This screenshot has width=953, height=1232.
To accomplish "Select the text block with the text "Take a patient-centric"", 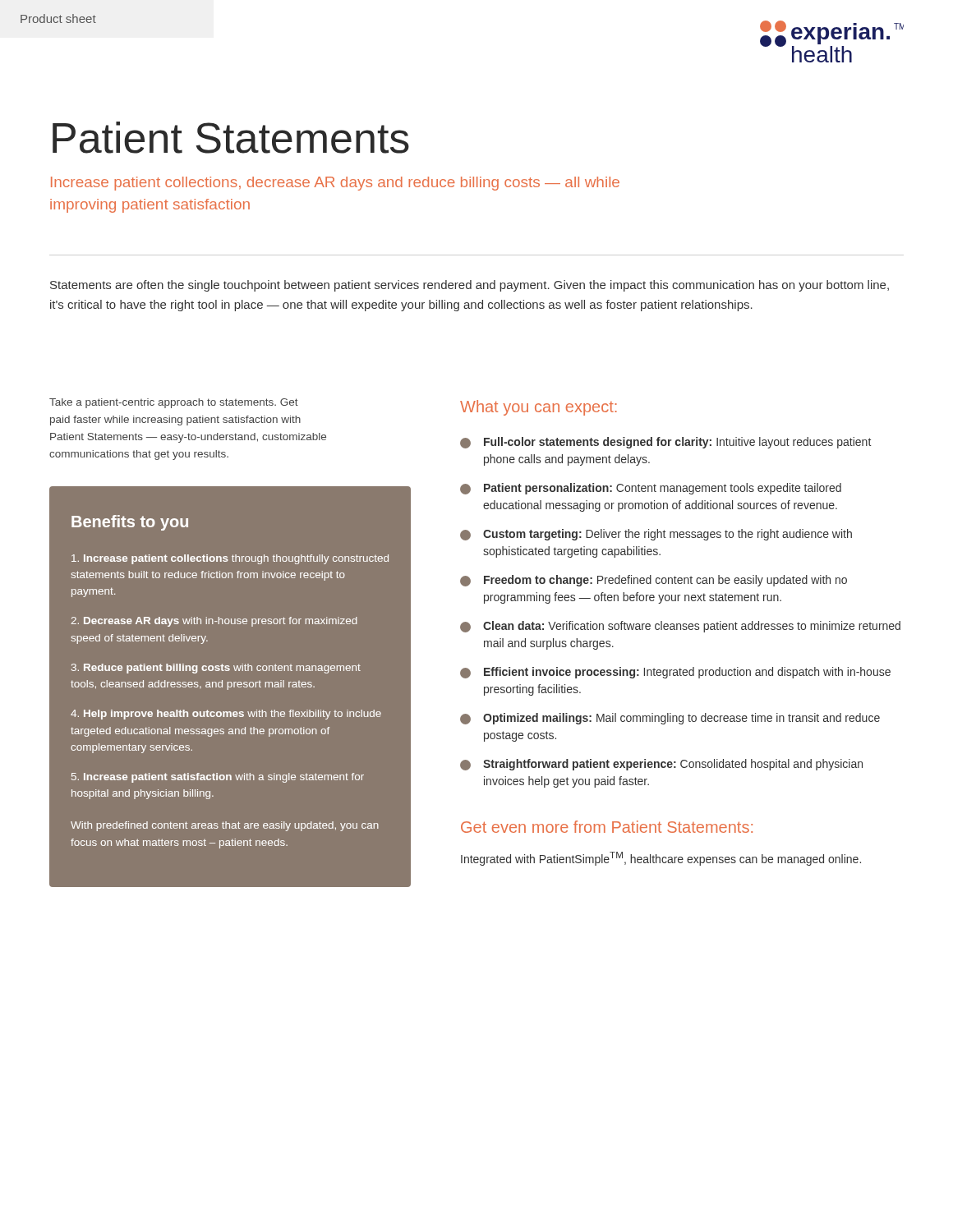I will 188,428.
